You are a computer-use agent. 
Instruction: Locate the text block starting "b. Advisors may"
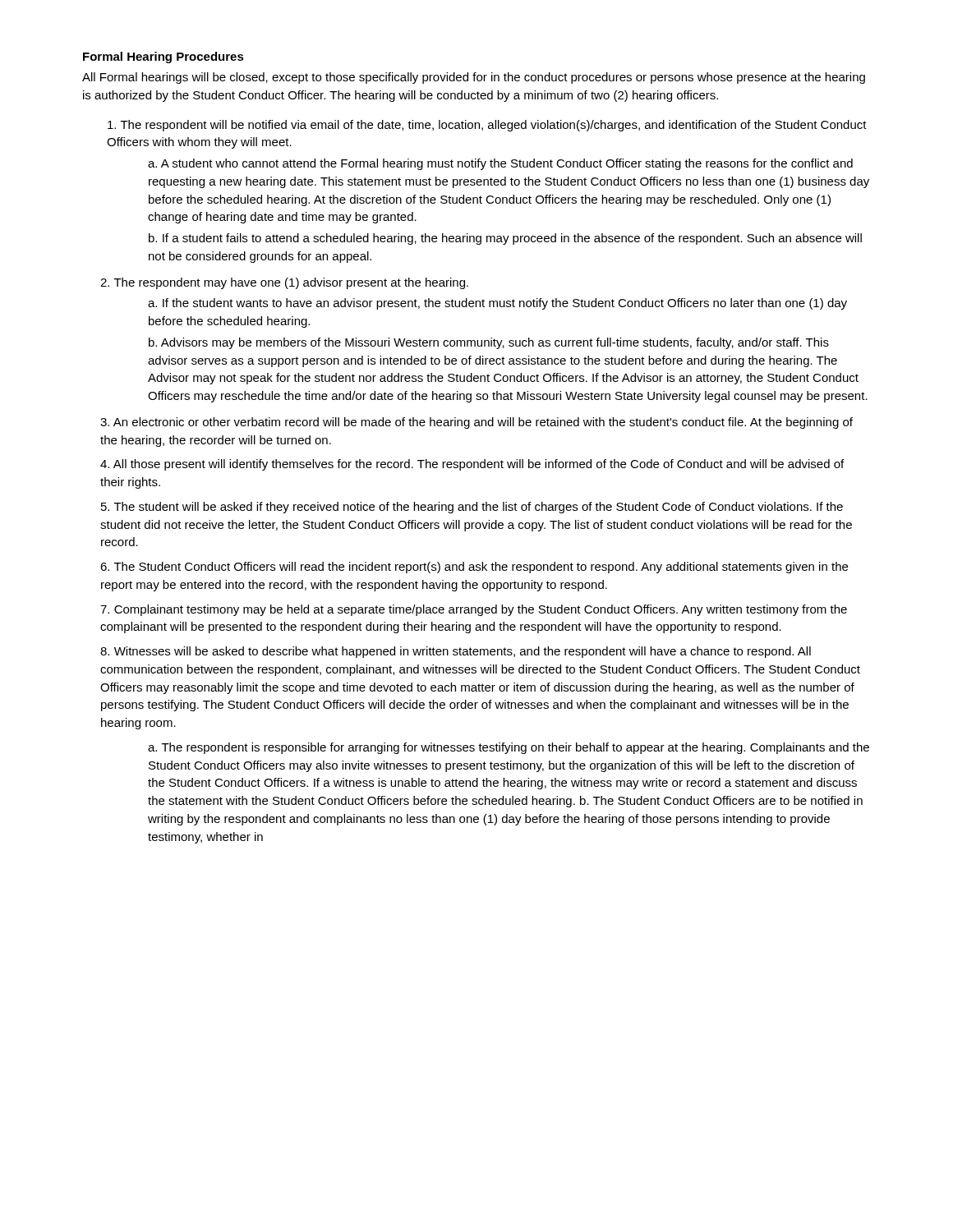tap(508, 369)
